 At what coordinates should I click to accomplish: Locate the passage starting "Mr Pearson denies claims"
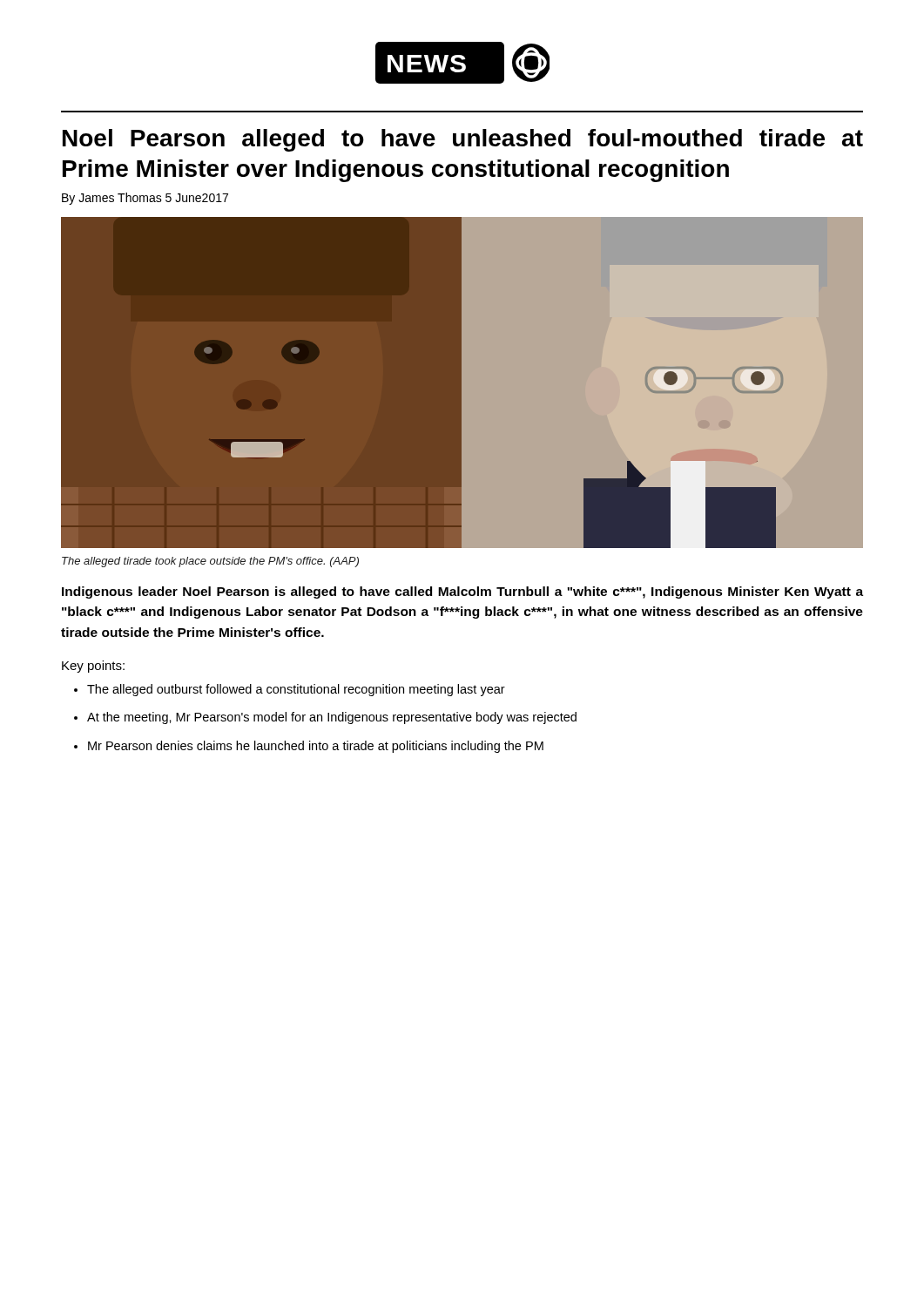click(x=316, y=746)
